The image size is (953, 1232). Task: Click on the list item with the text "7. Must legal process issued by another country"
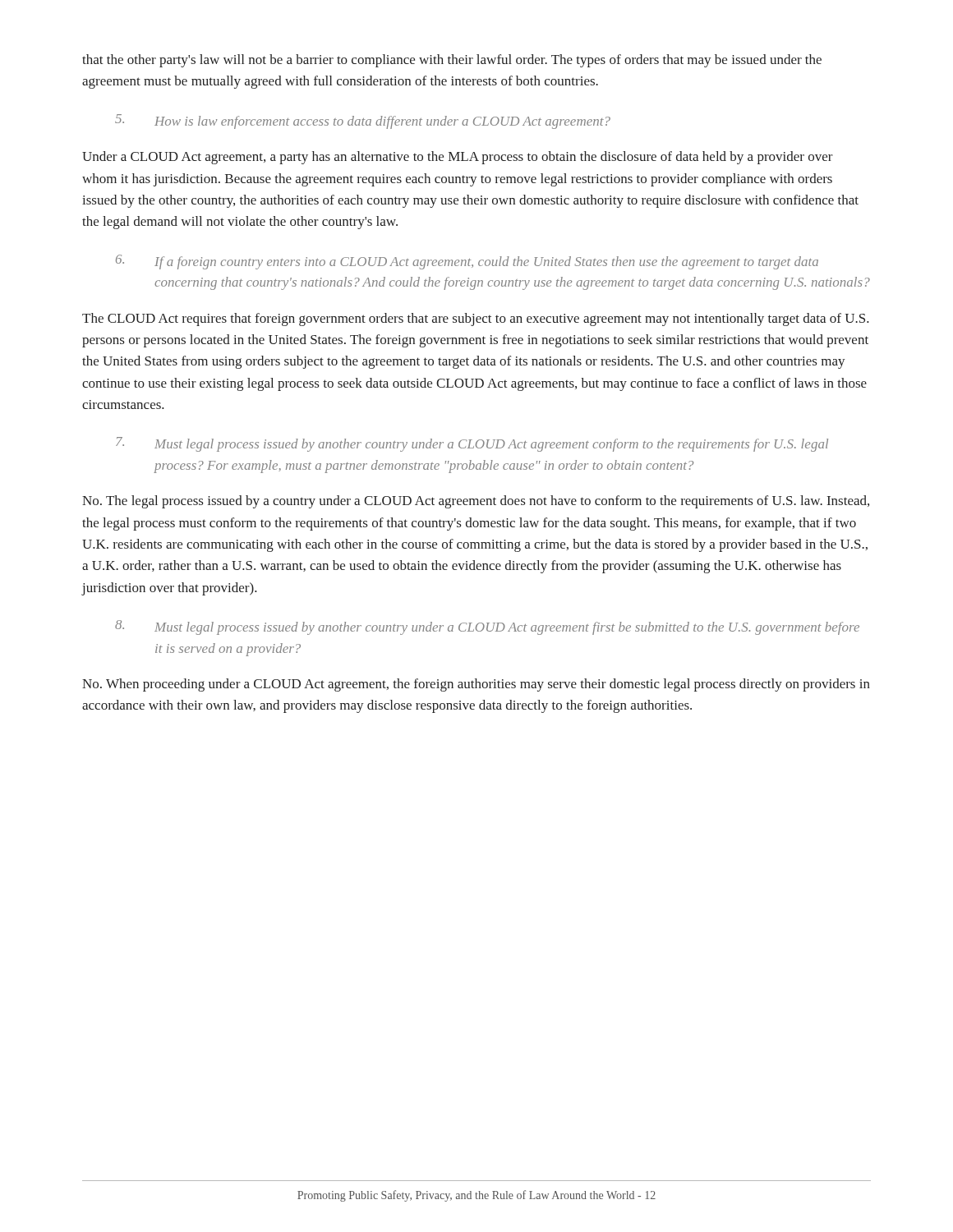[x=493, y=455]
